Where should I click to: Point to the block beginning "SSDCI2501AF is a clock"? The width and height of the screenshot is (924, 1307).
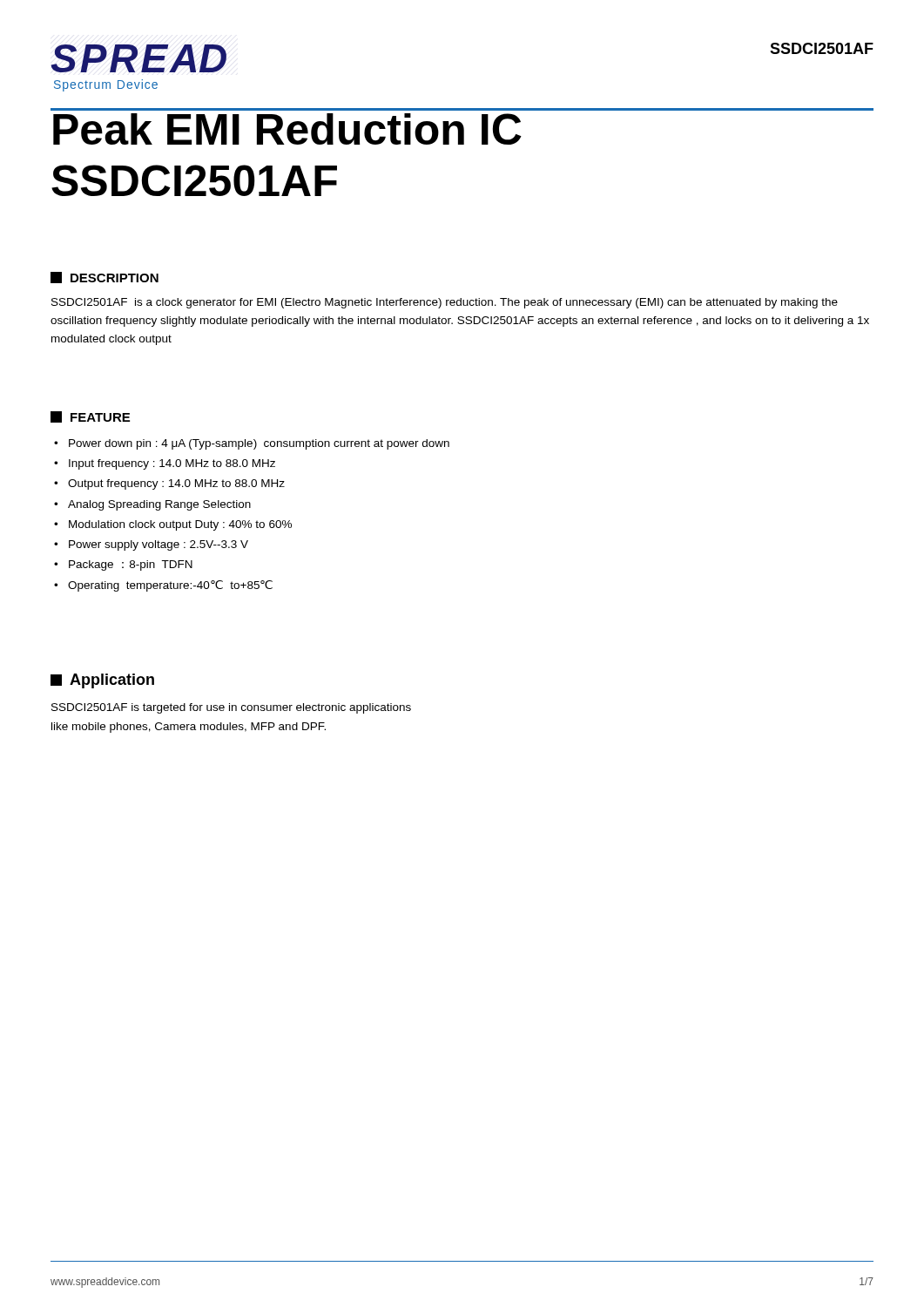(x=460, y=320)
